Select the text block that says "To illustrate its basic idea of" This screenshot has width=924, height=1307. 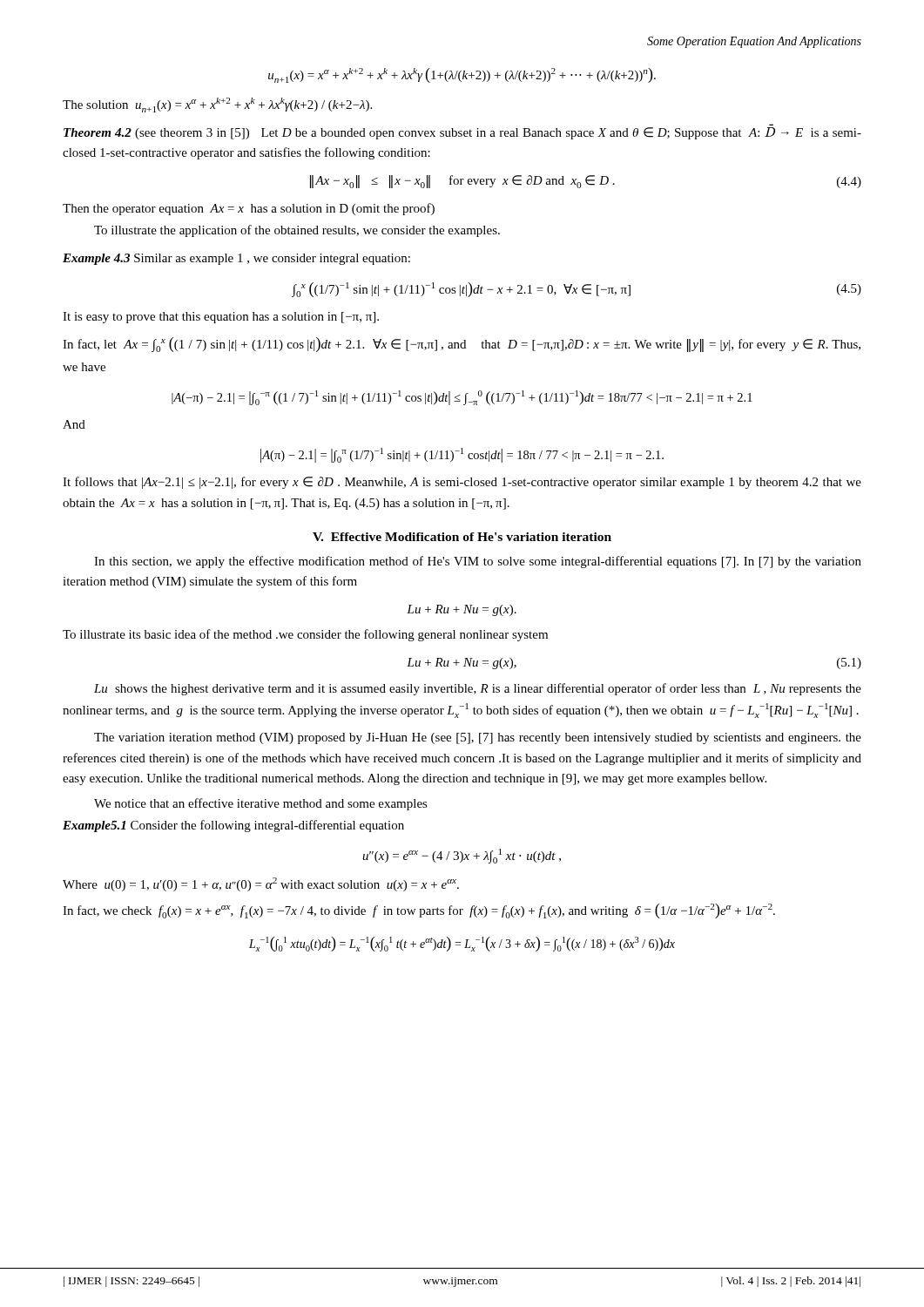[x=306, y=634]
